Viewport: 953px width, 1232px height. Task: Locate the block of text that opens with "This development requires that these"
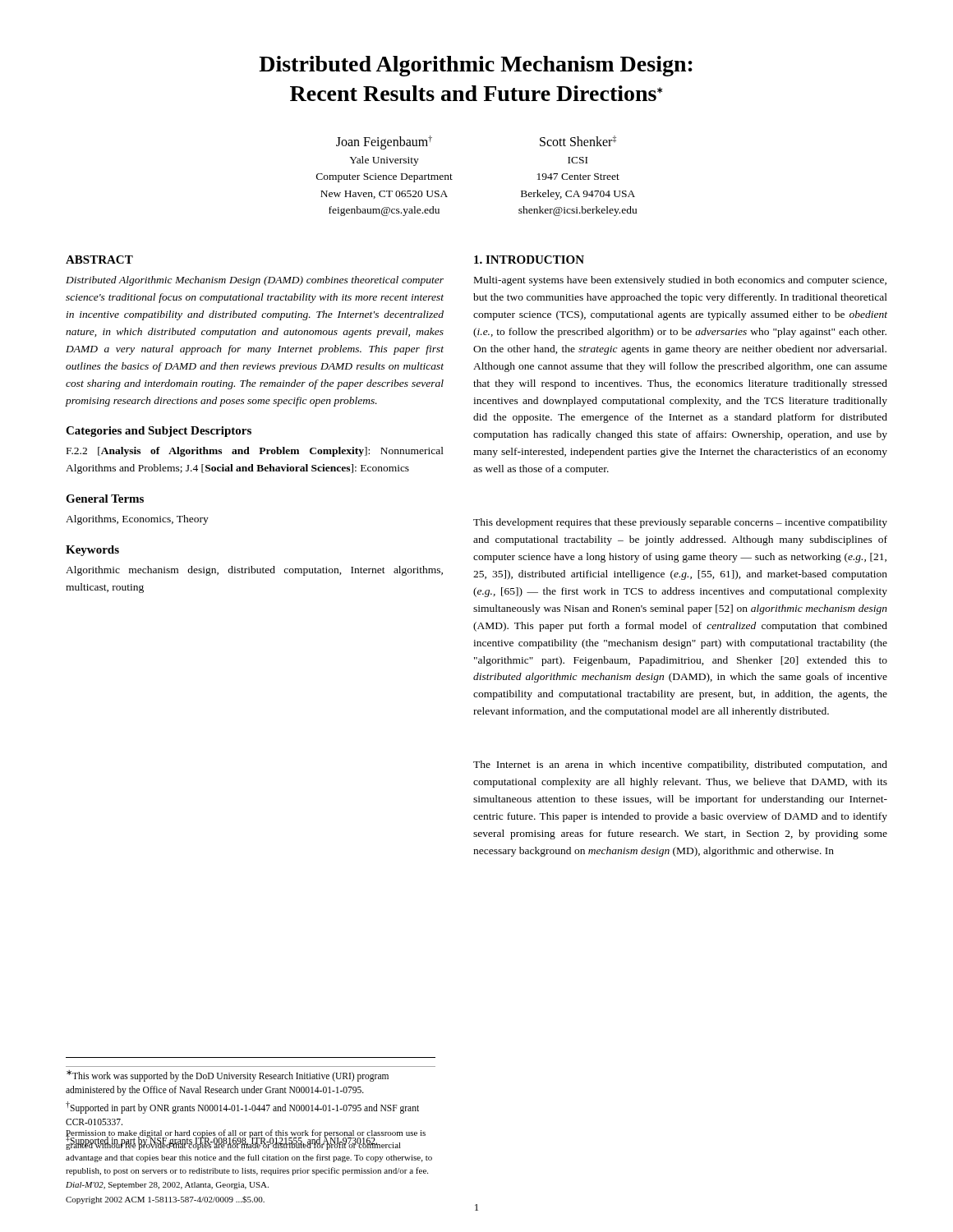click(680, 617)
